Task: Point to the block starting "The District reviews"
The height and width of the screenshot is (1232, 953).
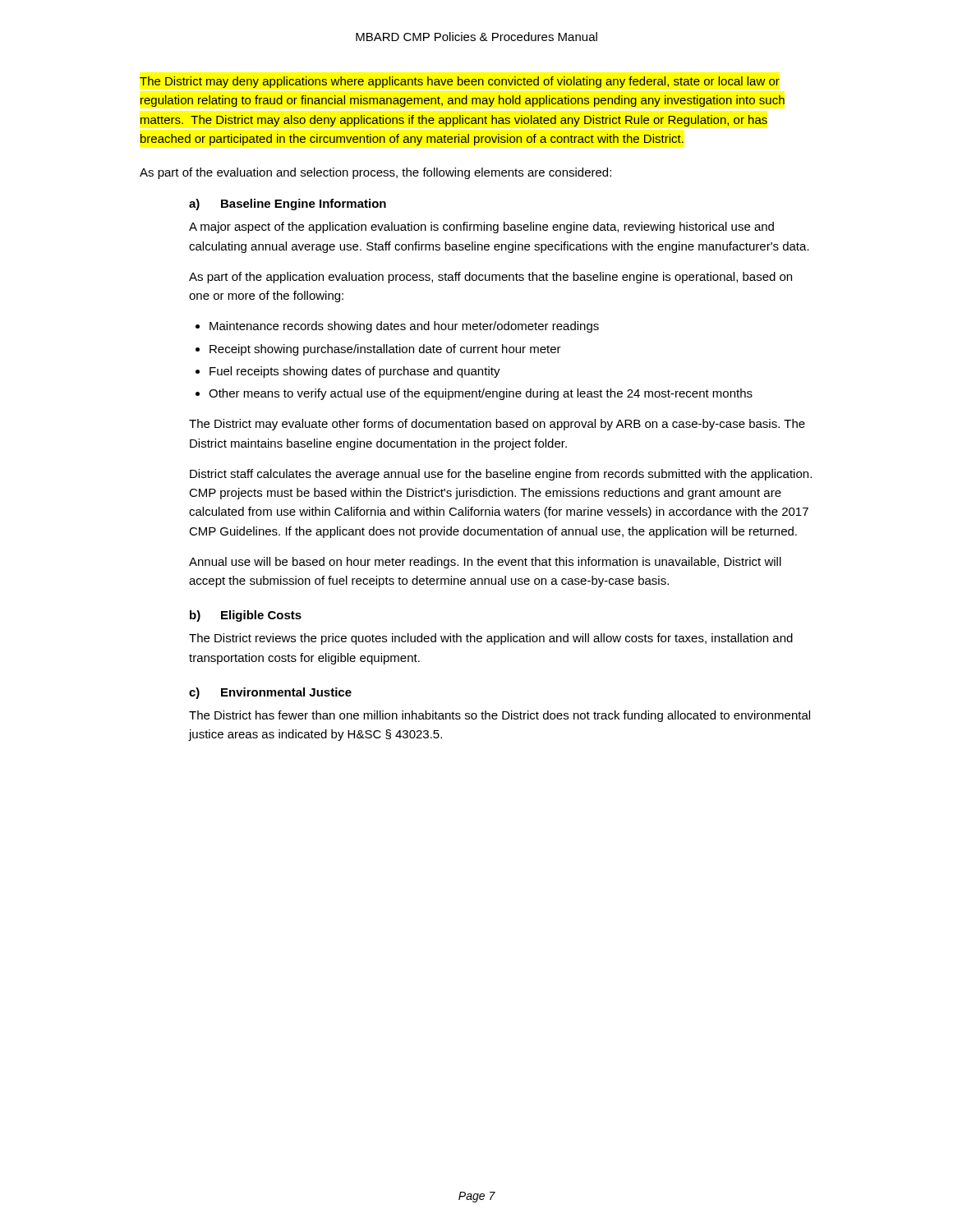Action: point(491,648)
